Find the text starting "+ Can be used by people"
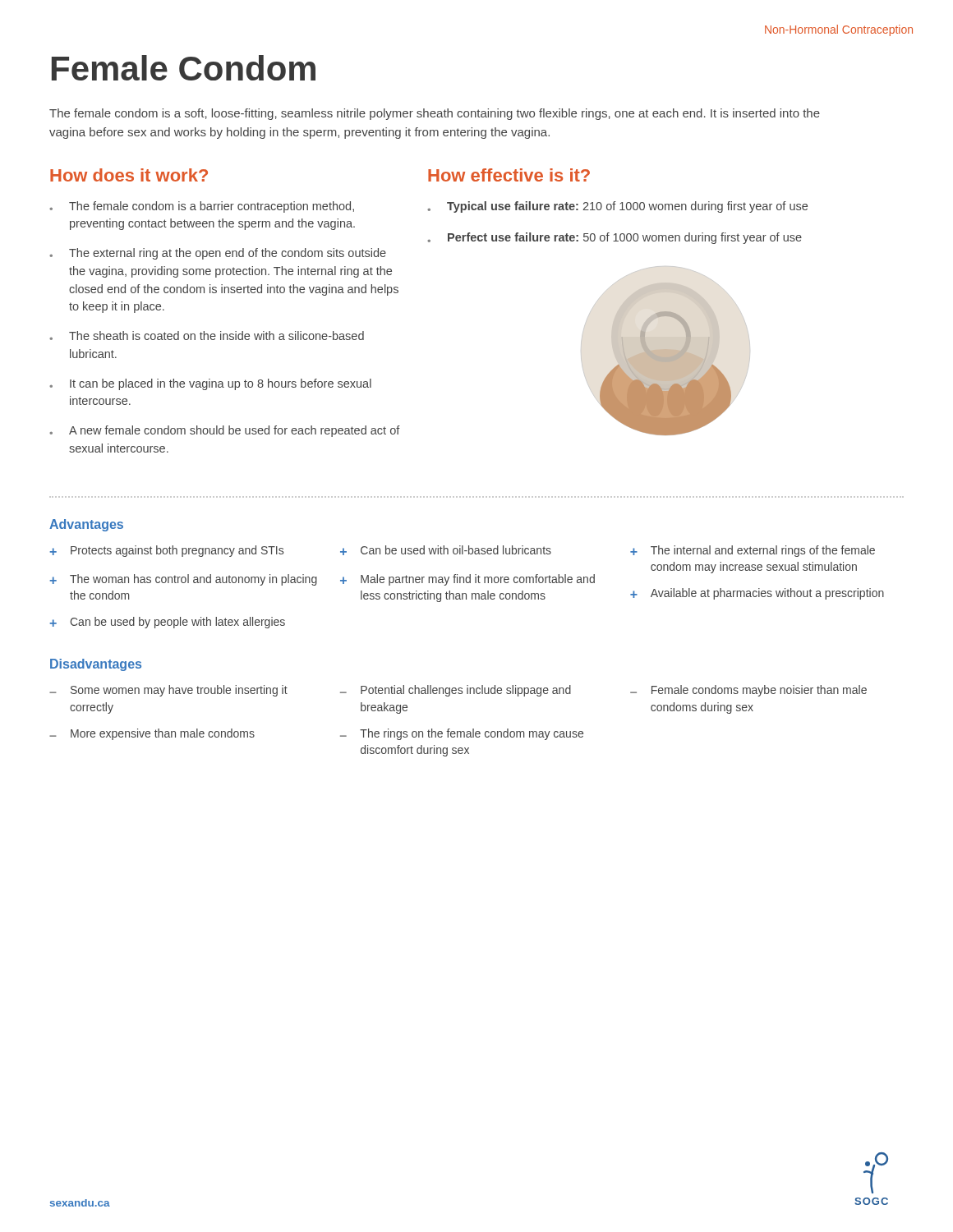Viewport: 953px width, 1232px height. click(x=167, y=623)
